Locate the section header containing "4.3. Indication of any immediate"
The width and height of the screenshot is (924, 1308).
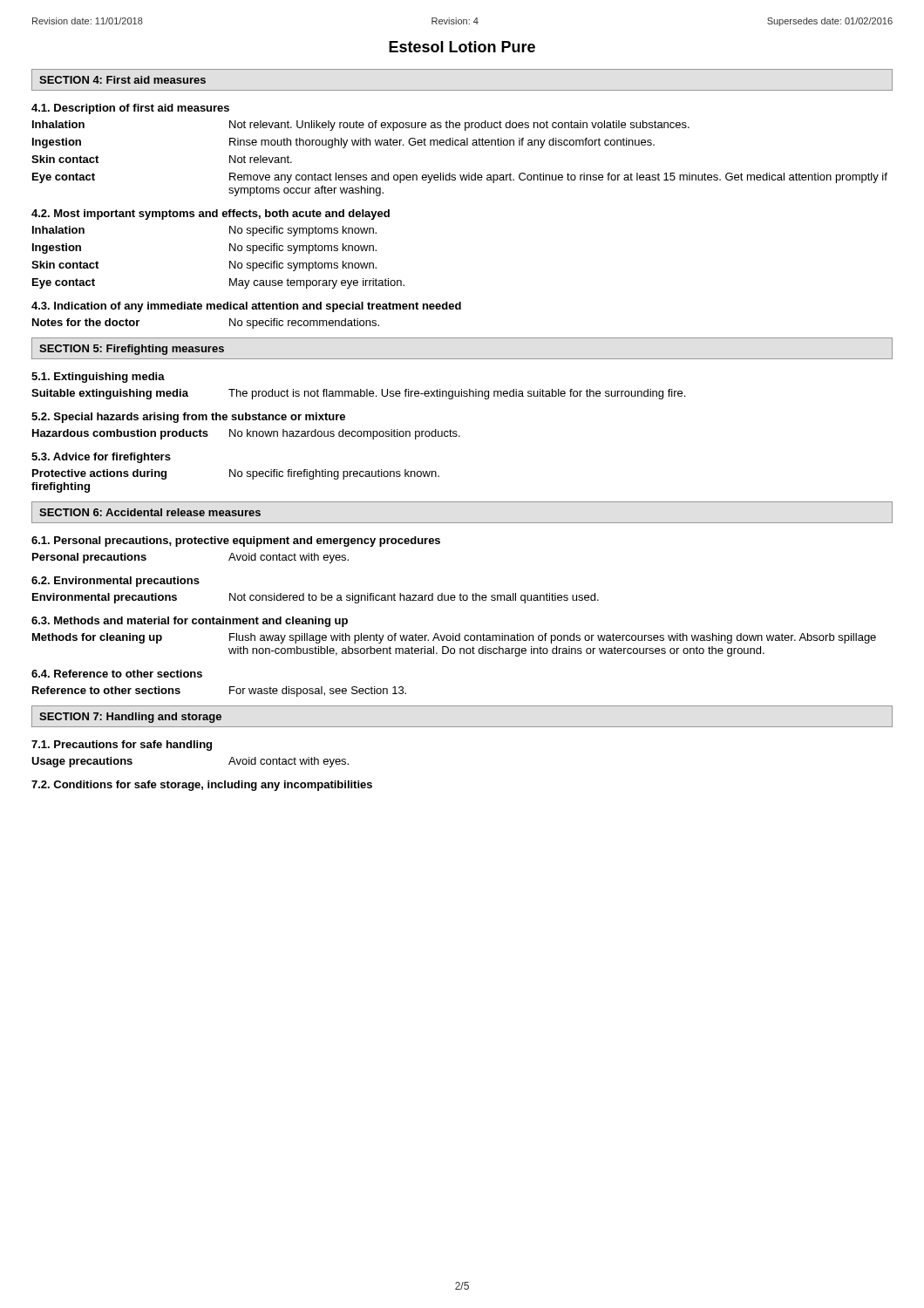(246, 306)
